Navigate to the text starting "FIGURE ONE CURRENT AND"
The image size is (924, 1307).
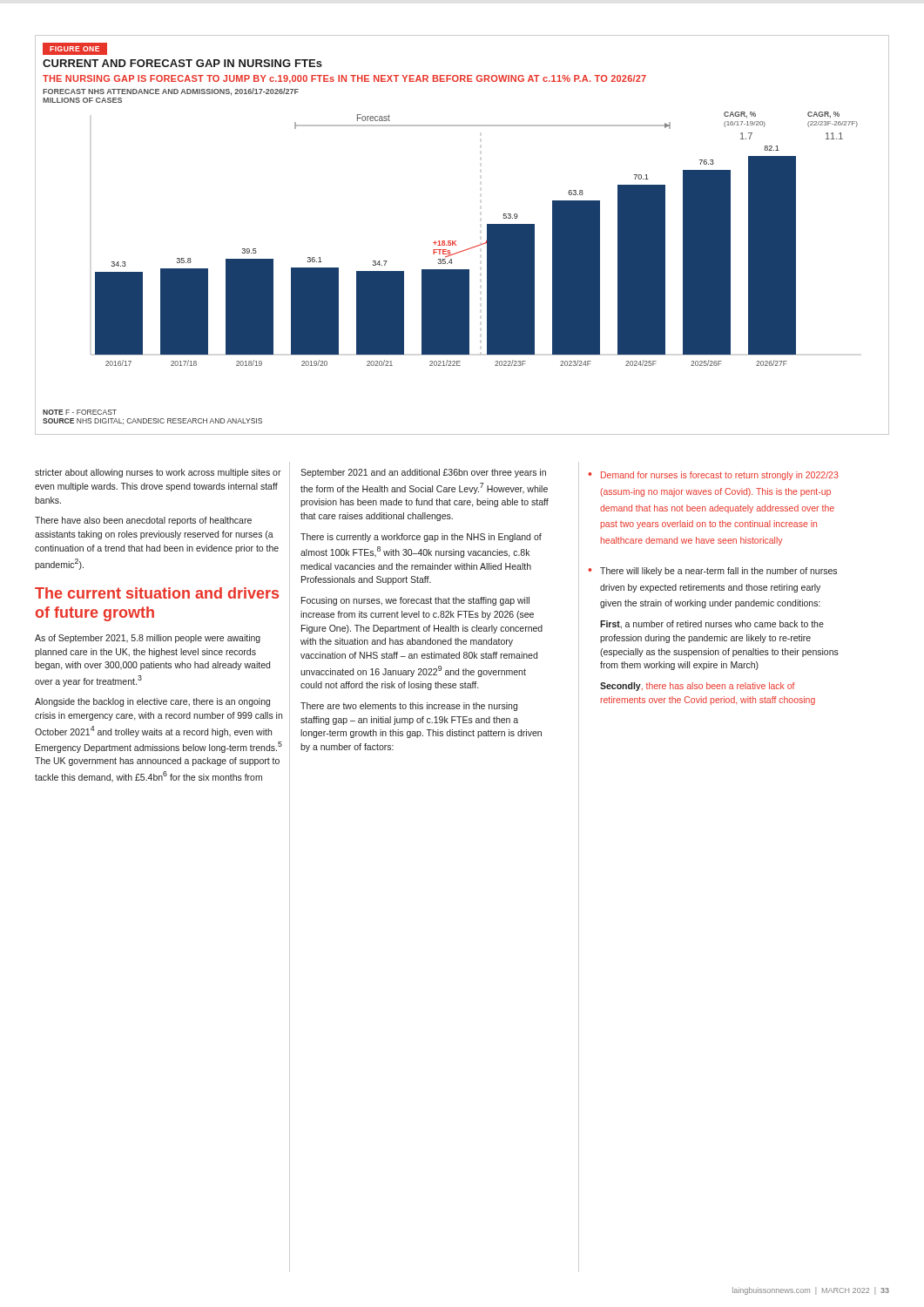click(182, 58)
